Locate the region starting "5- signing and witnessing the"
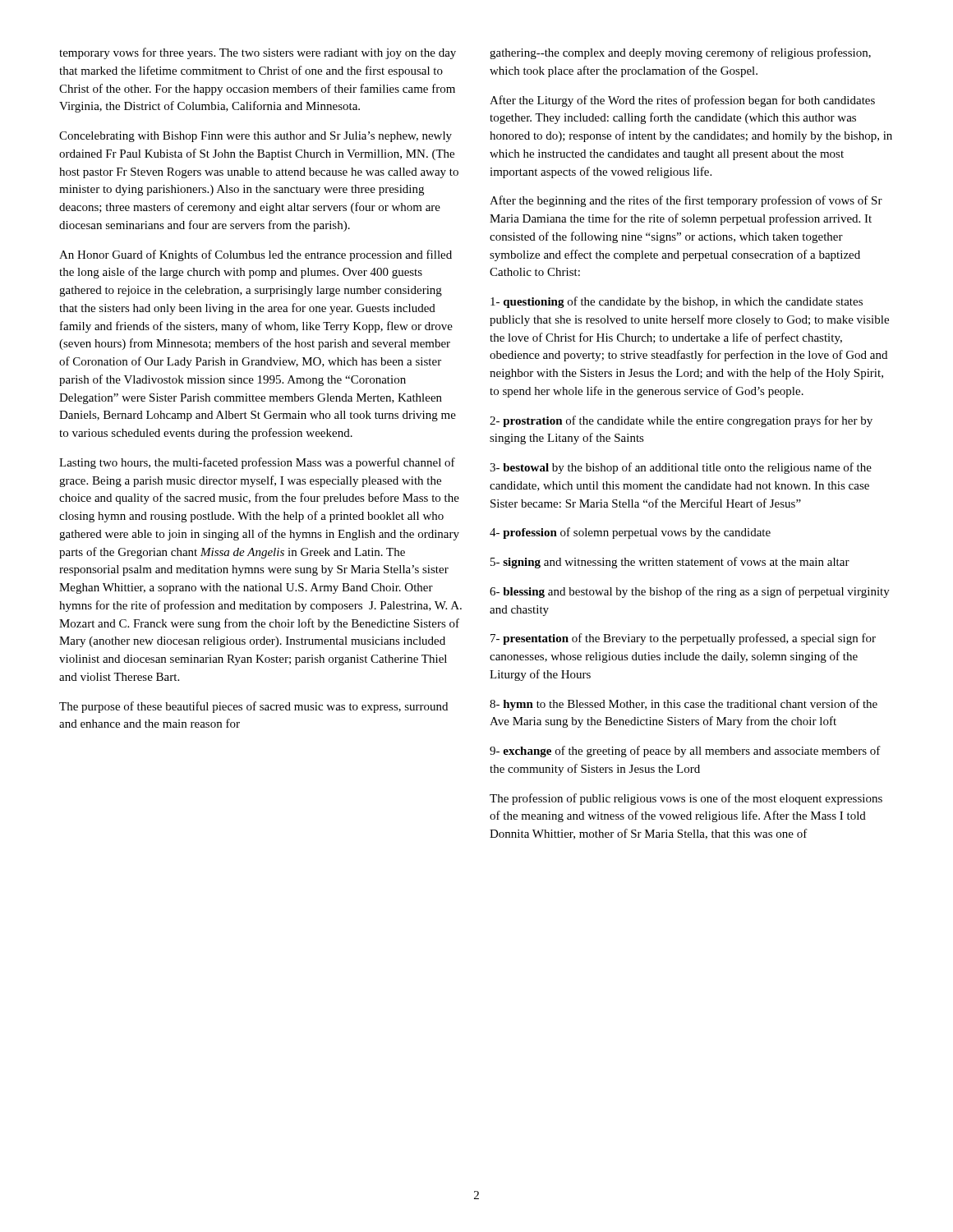 pos(692,562)
